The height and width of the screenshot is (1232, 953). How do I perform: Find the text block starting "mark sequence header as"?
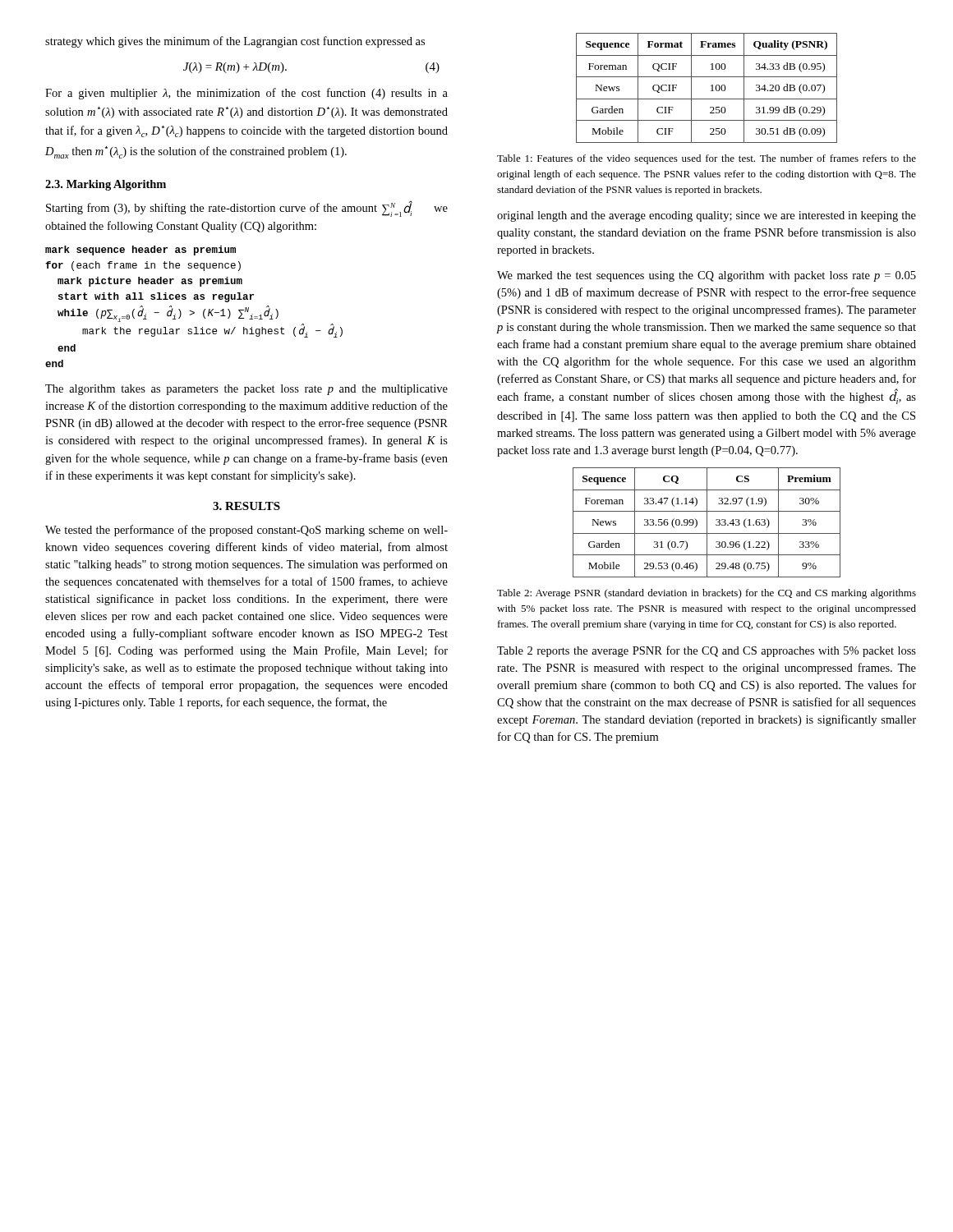coord(246,308)
